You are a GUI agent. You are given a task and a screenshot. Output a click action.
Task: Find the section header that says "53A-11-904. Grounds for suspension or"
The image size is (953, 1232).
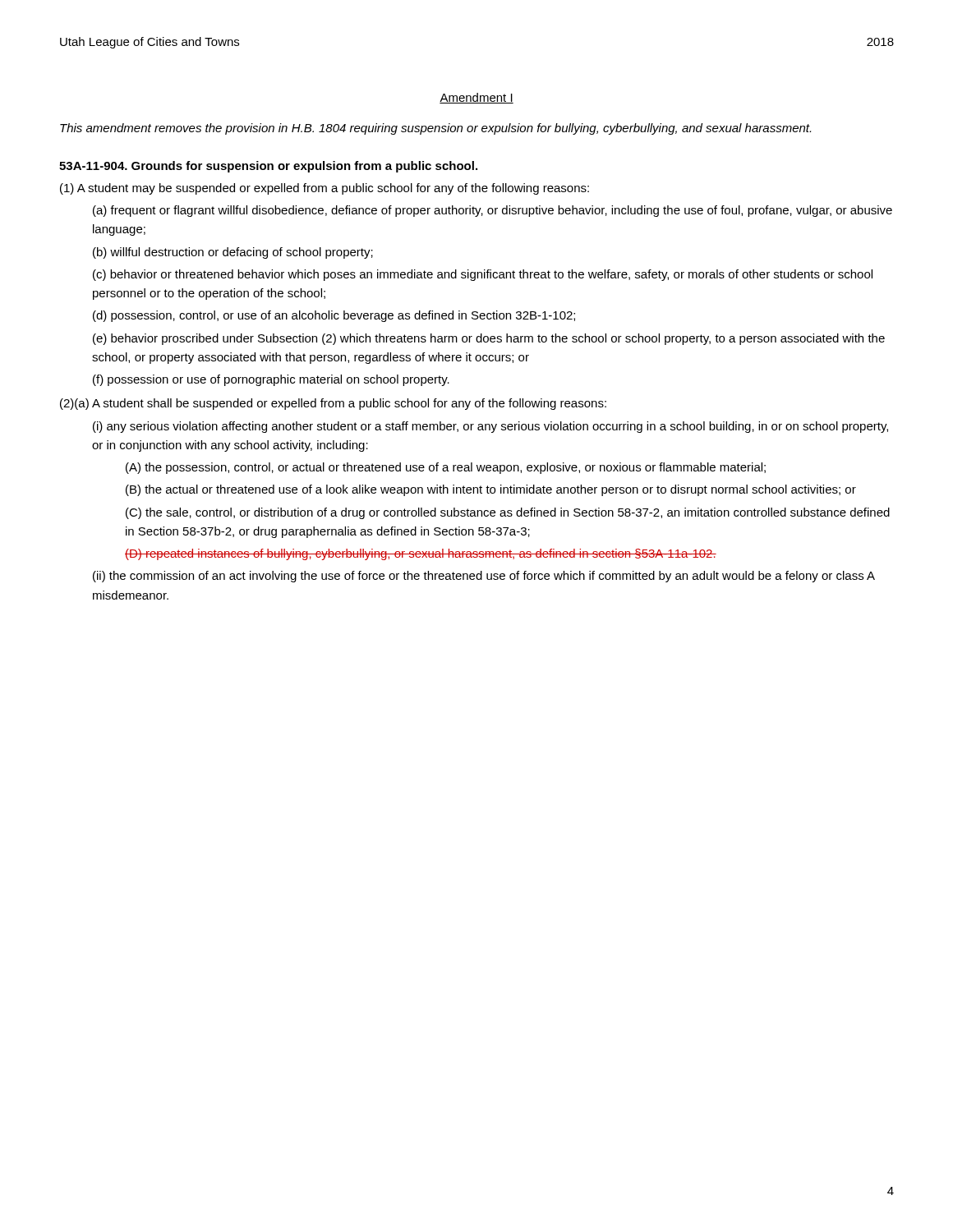point(269,165)
